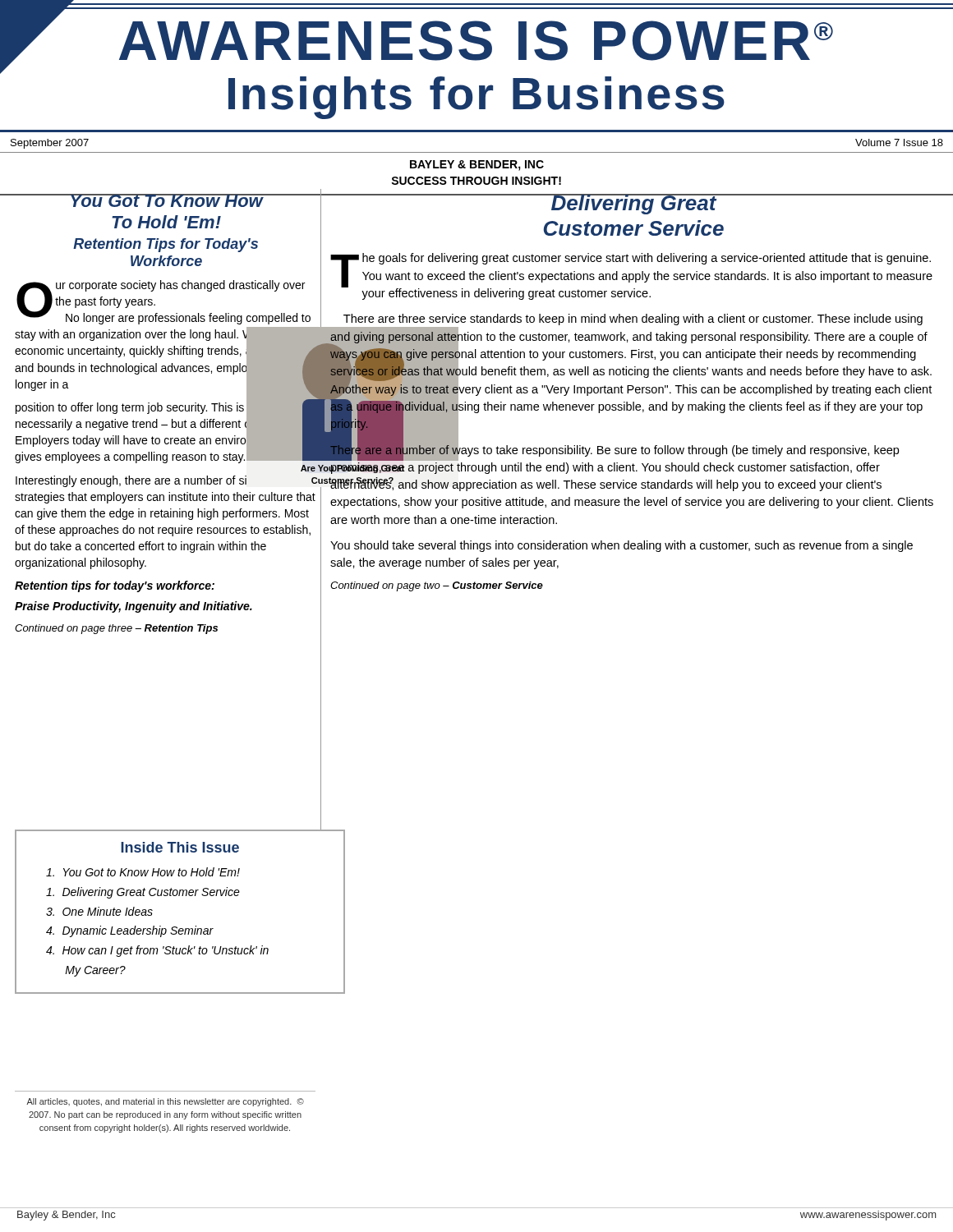The height and width of the screenshot is (1232, 953).
Task: Find the text block starting "You should take several things into consideration when"
Action: [622, 554]
